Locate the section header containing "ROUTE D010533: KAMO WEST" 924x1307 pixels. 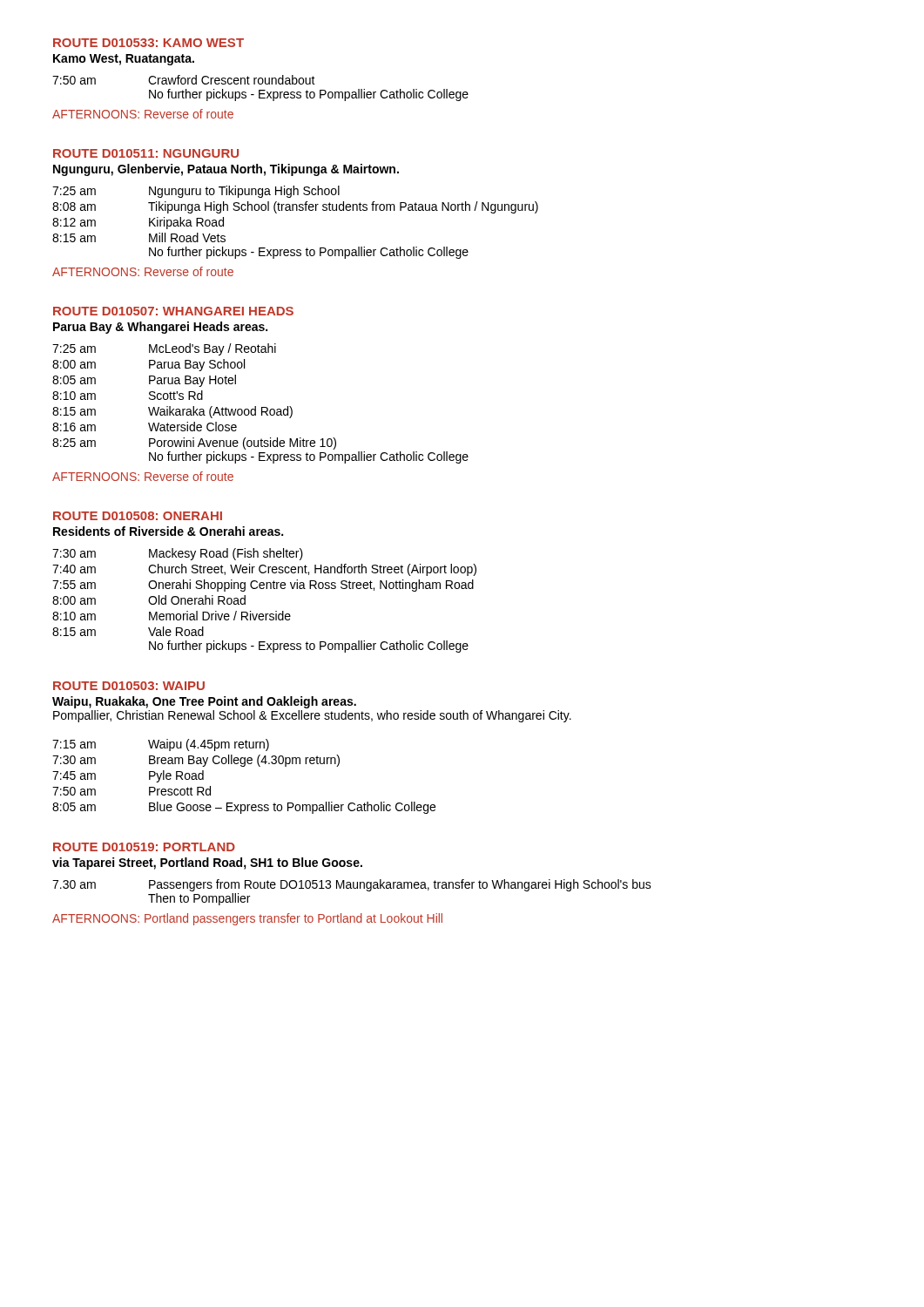148,42
